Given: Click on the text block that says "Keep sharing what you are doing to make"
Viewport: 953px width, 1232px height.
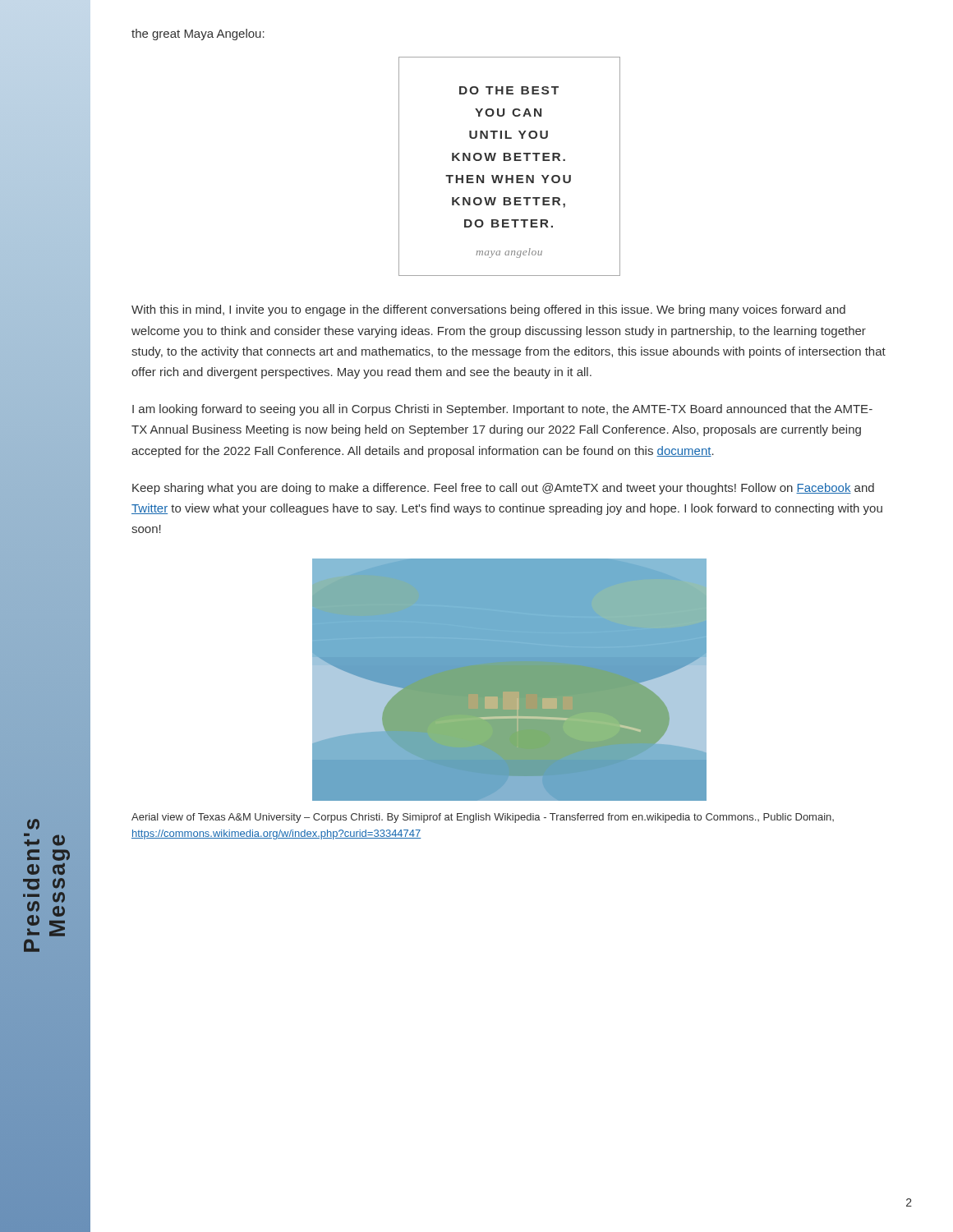Looking at the screenshot, I should click(507, 508).
